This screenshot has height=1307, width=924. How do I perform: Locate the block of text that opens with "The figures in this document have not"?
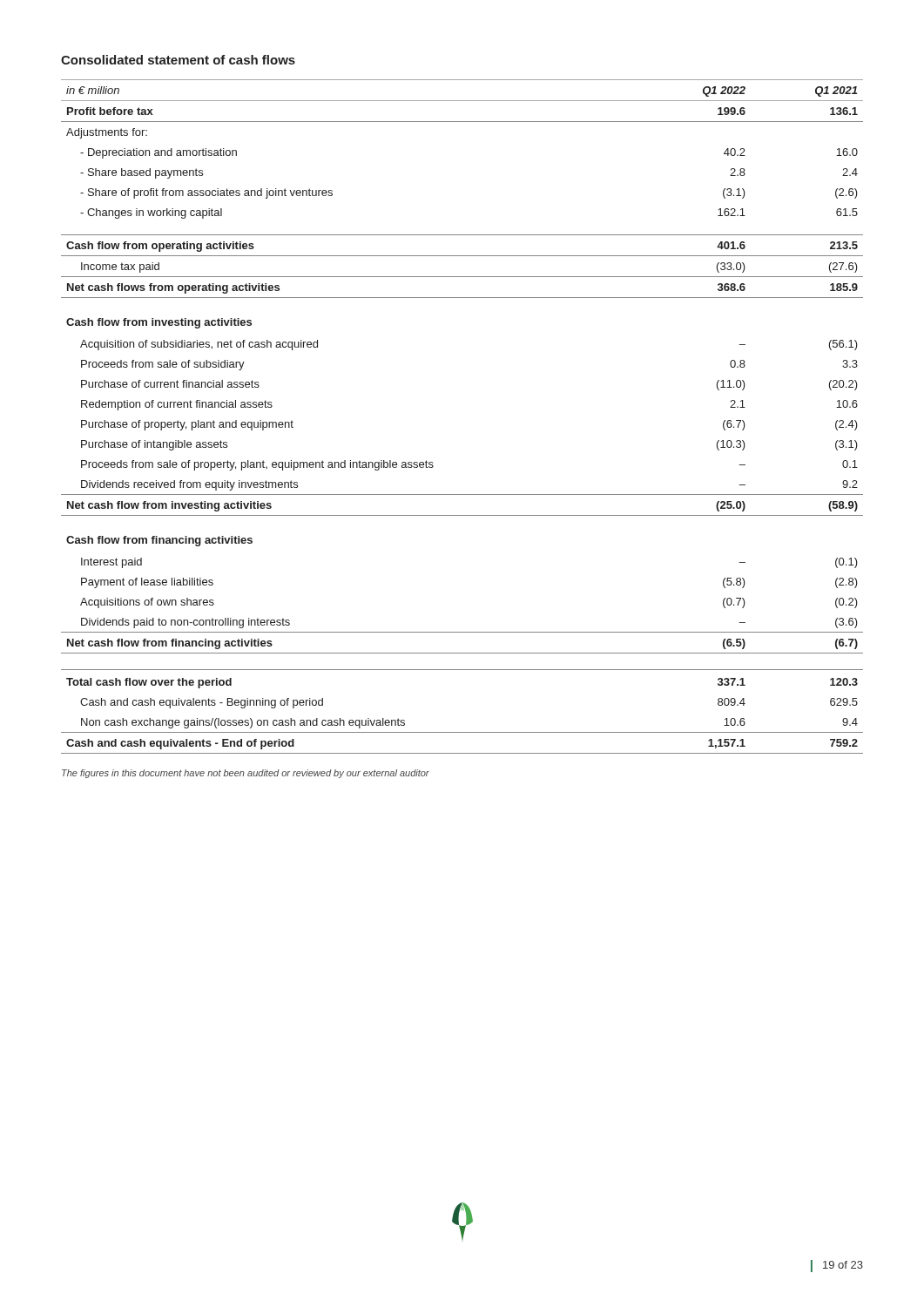click(245, 773)
